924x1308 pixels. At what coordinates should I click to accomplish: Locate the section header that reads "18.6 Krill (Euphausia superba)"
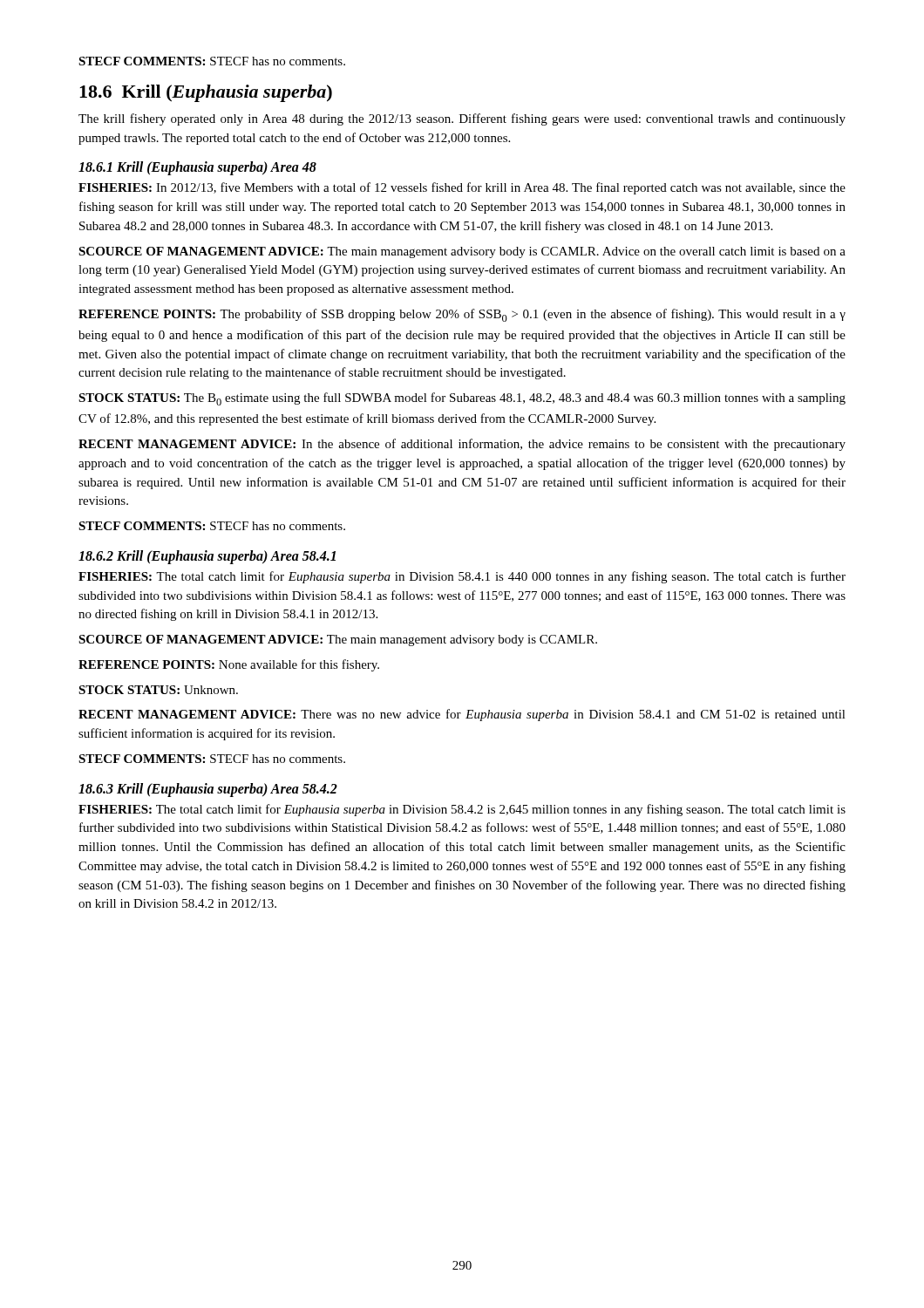(x=206, y=91)
